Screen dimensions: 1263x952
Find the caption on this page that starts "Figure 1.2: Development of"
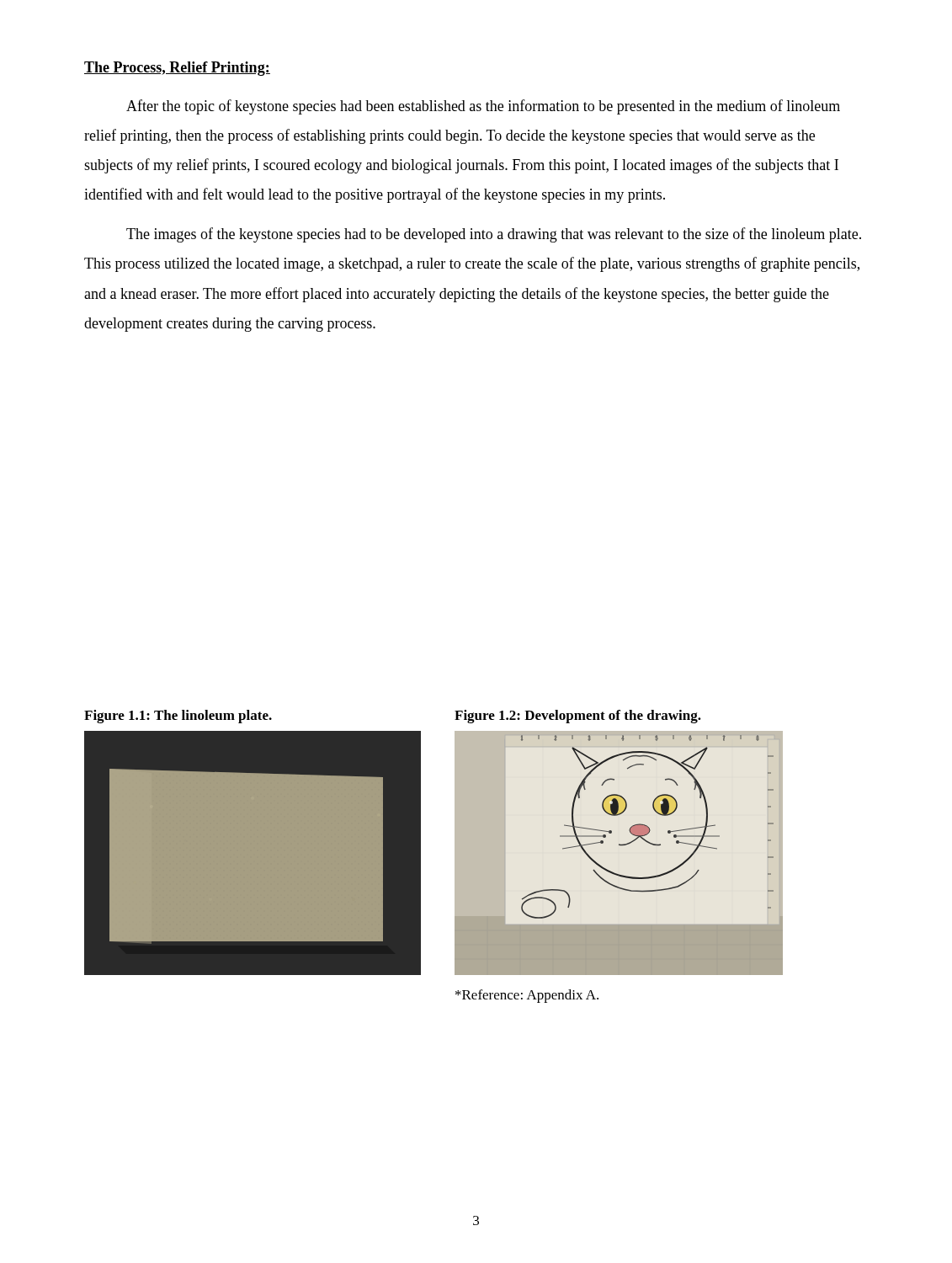pos(578,715)
